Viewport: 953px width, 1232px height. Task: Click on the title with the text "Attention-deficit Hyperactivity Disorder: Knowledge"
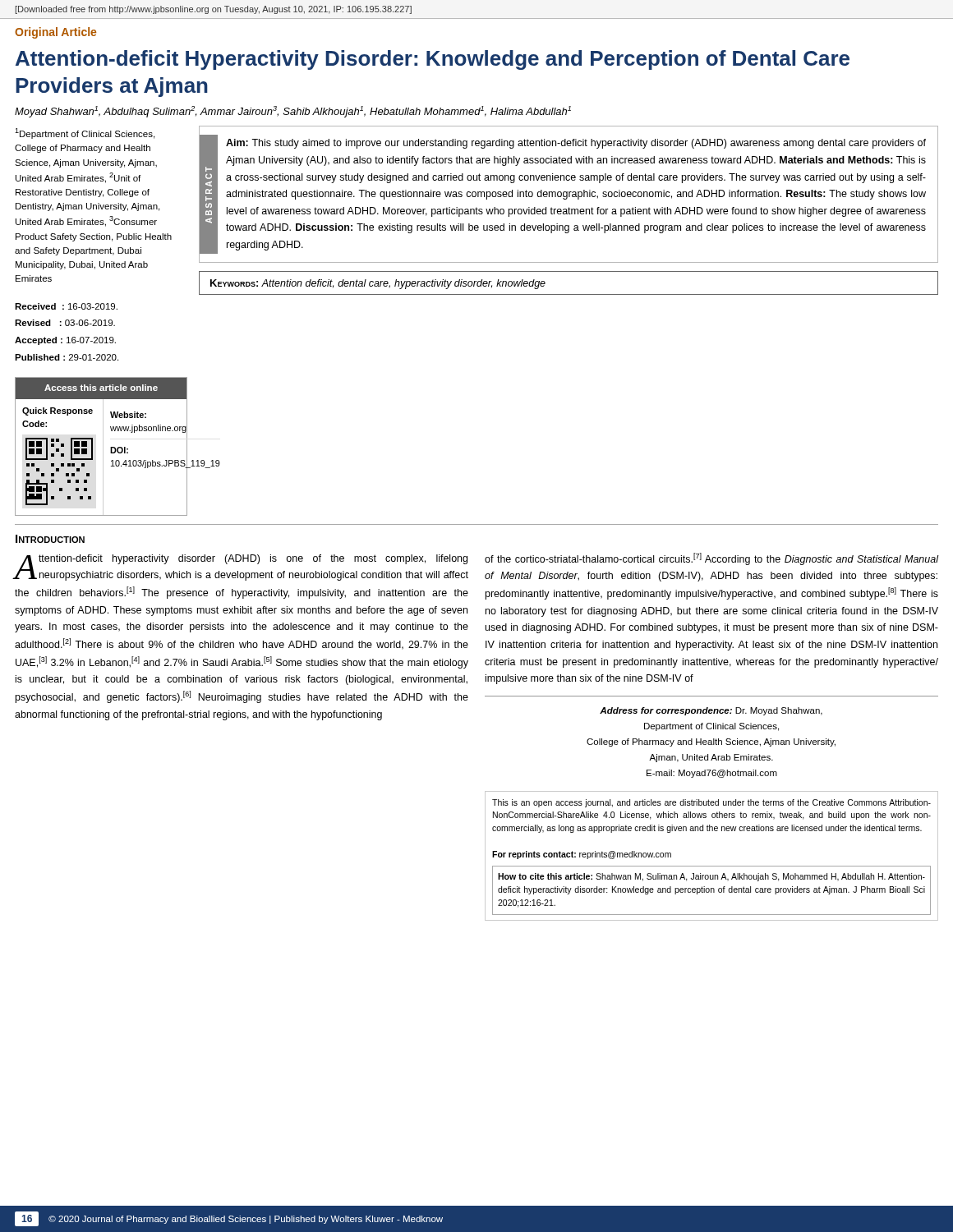pyautogui.click(x=433, y=72)
